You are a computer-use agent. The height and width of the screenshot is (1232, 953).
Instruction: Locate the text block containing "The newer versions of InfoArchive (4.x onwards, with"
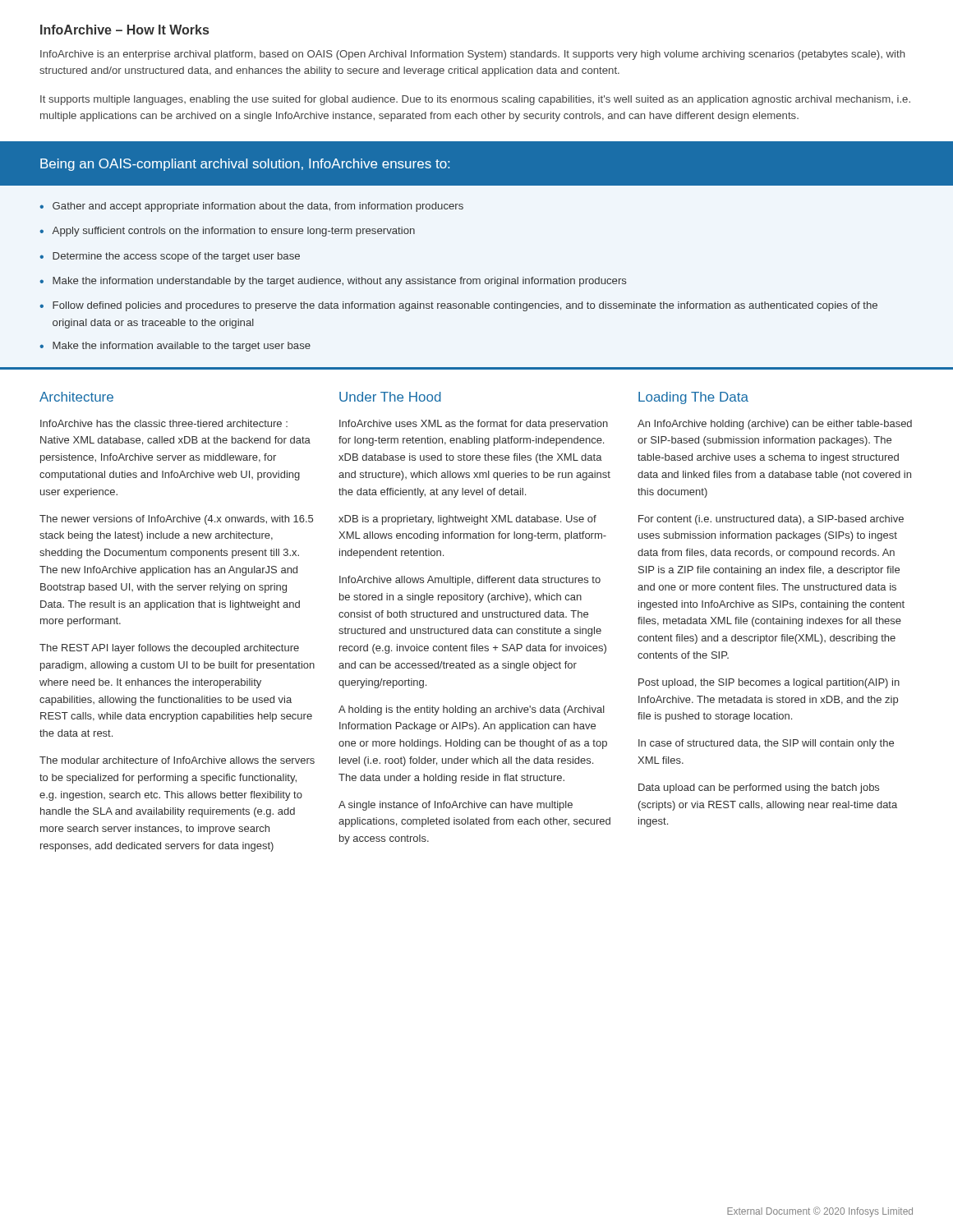177,570
